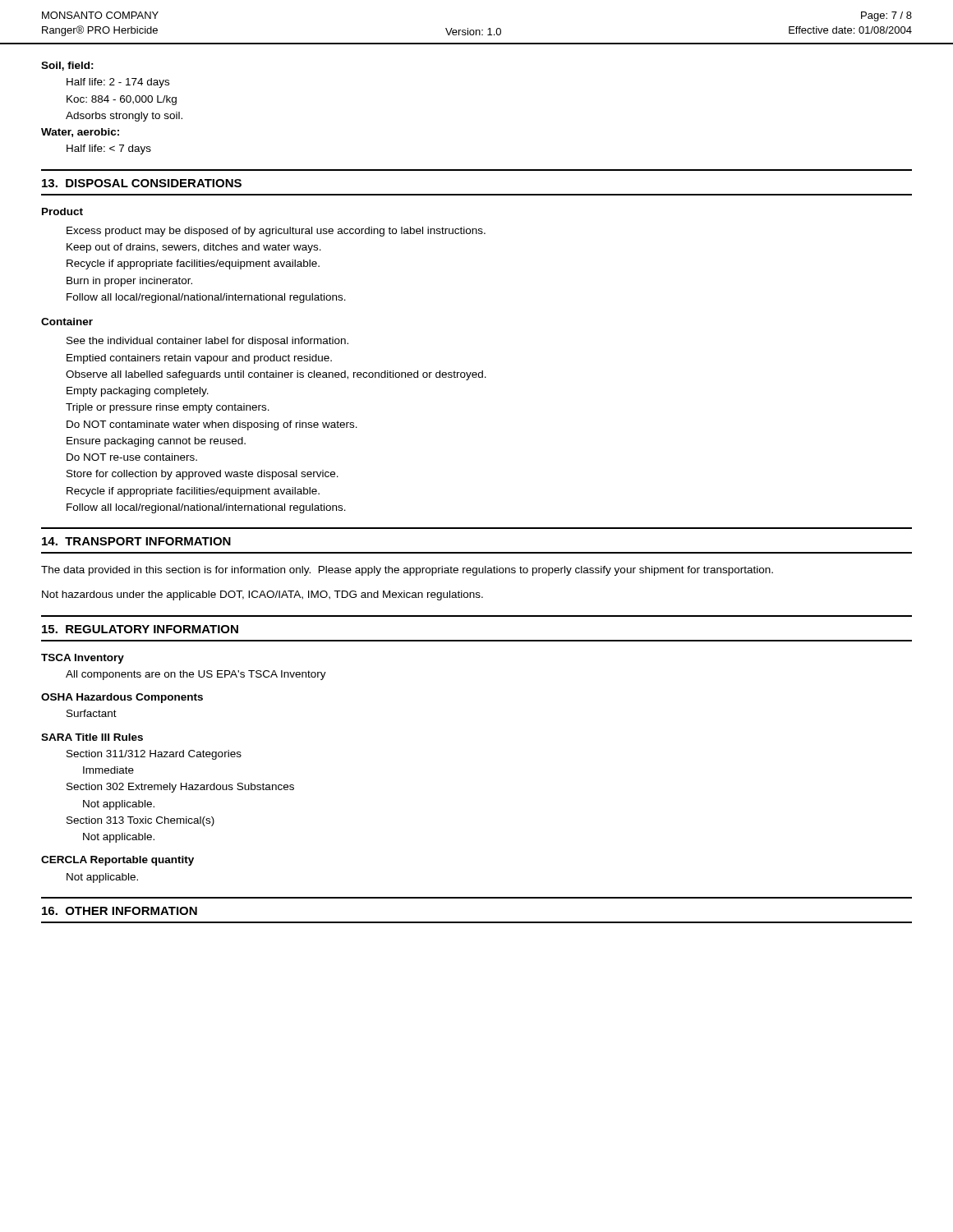Locate the block of text that opens with "The data provided in"
The image size is (953, 1232).
476,570
